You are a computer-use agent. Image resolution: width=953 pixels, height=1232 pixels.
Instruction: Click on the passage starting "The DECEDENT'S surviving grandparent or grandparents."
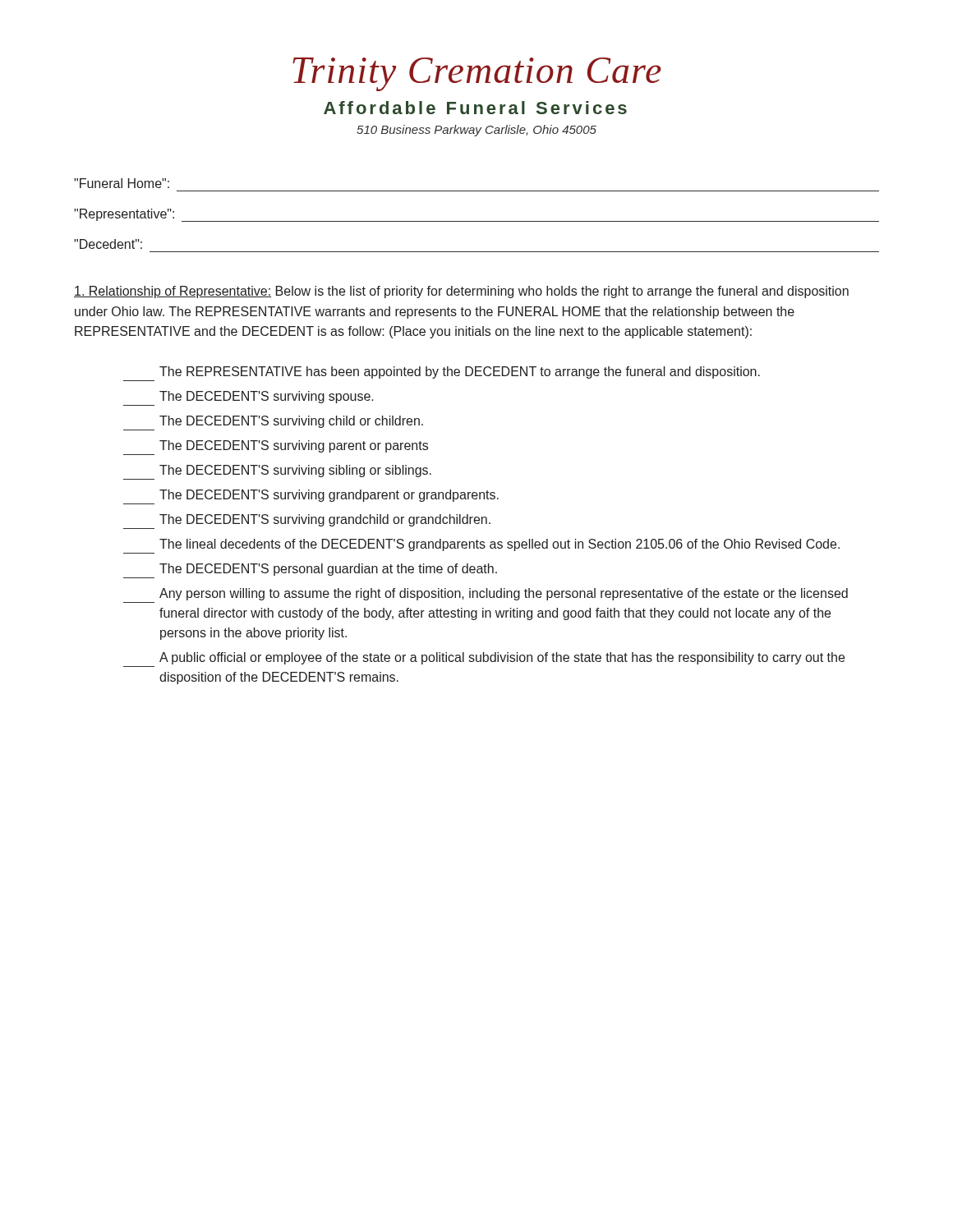[501, 496]
